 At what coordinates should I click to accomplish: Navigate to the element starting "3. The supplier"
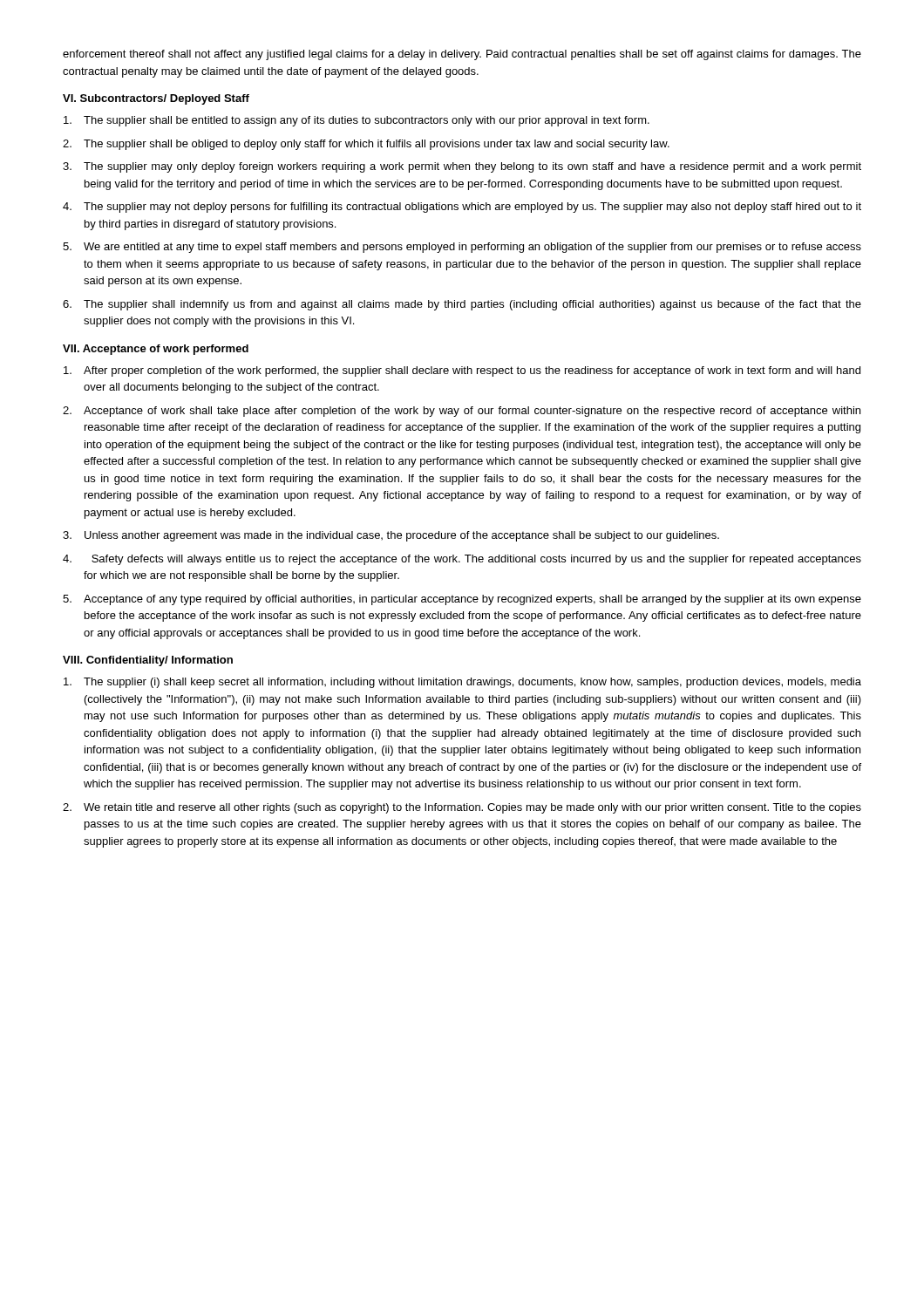[462, 175]
